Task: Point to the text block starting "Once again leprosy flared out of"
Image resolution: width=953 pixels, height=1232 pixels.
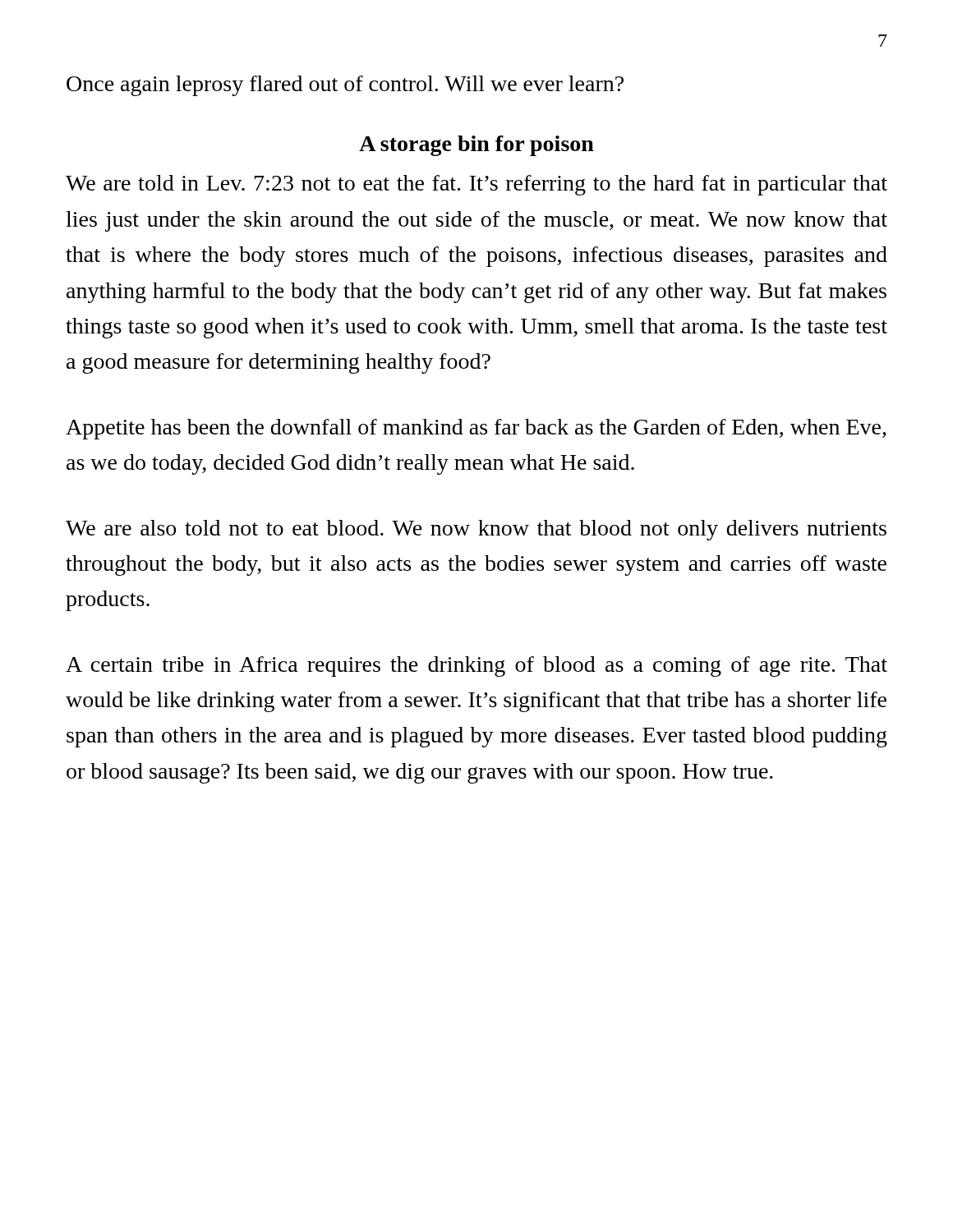Action: [345, 83]
